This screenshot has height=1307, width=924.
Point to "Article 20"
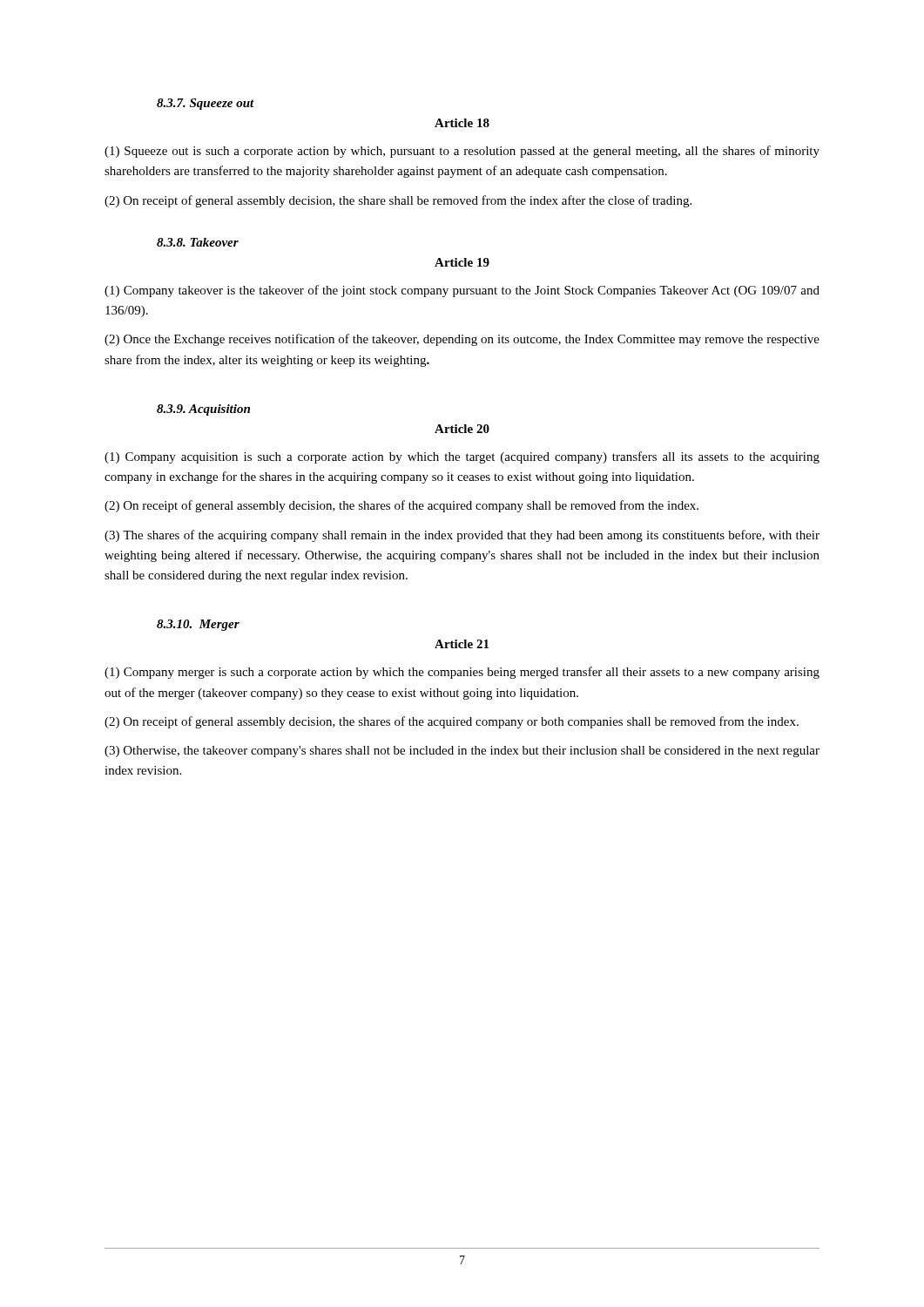click(462, 428)
